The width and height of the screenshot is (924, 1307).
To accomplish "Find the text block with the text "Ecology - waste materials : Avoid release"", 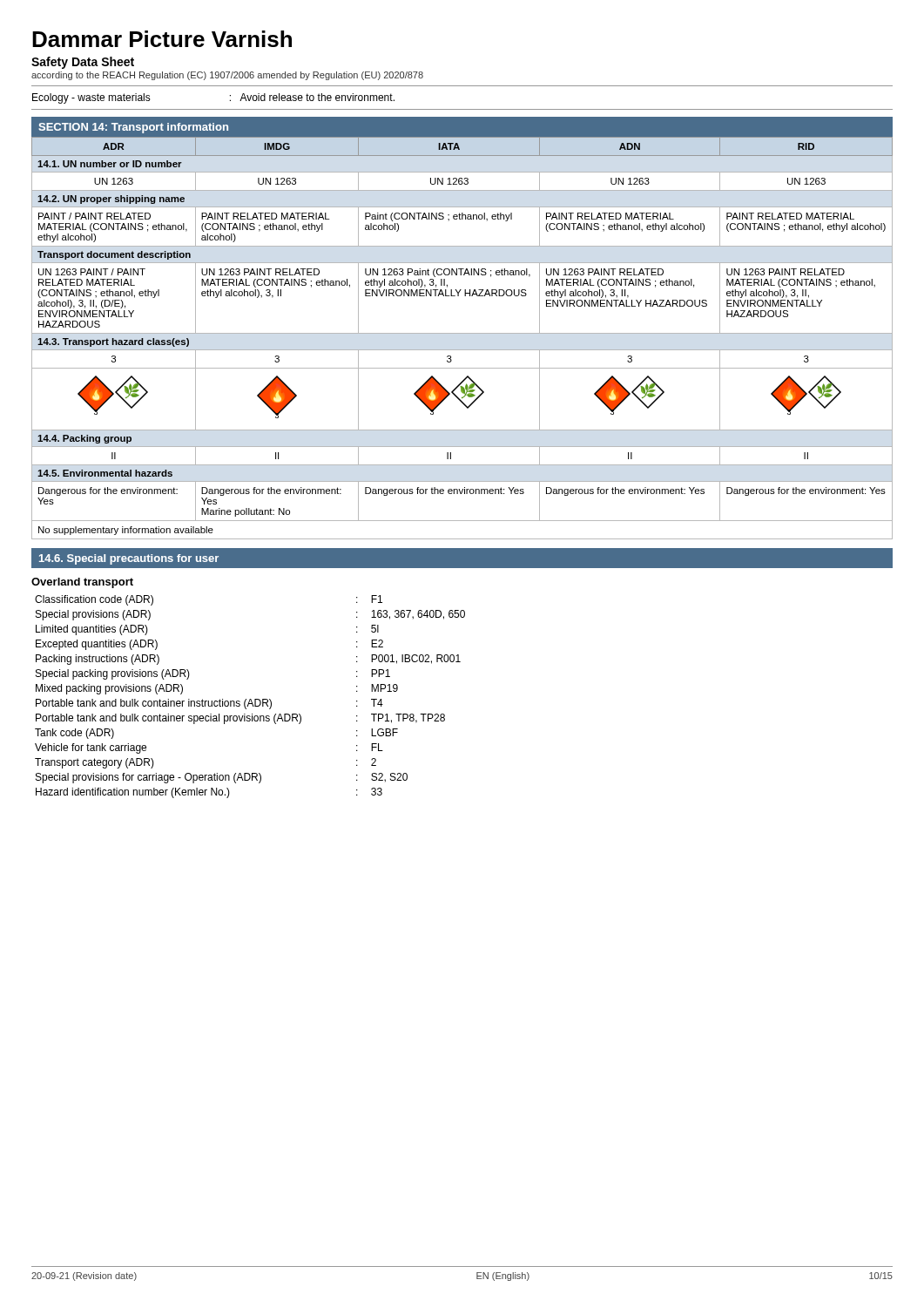I will [213, 98].
